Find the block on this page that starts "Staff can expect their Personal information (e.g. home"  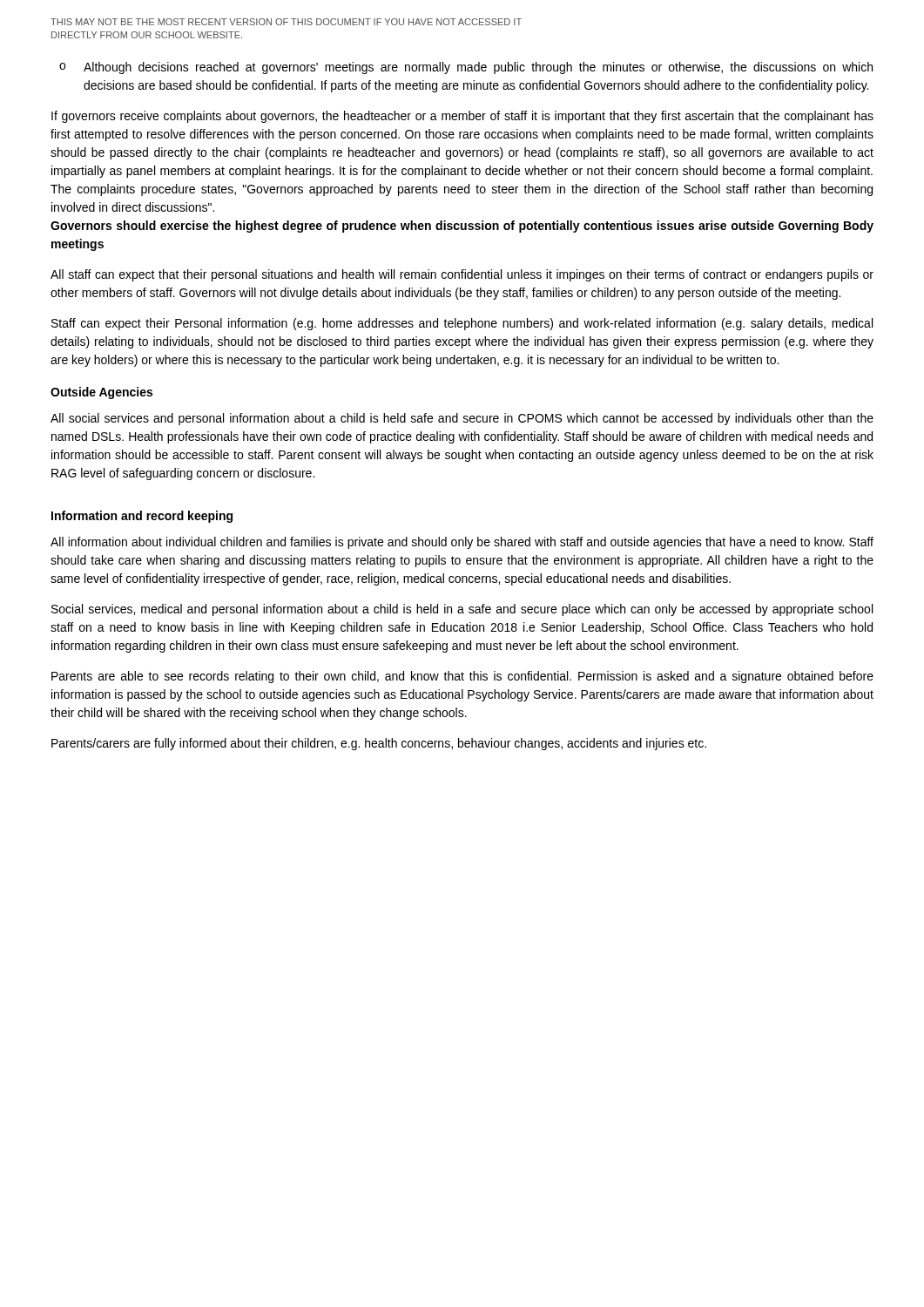coord(462,341)
